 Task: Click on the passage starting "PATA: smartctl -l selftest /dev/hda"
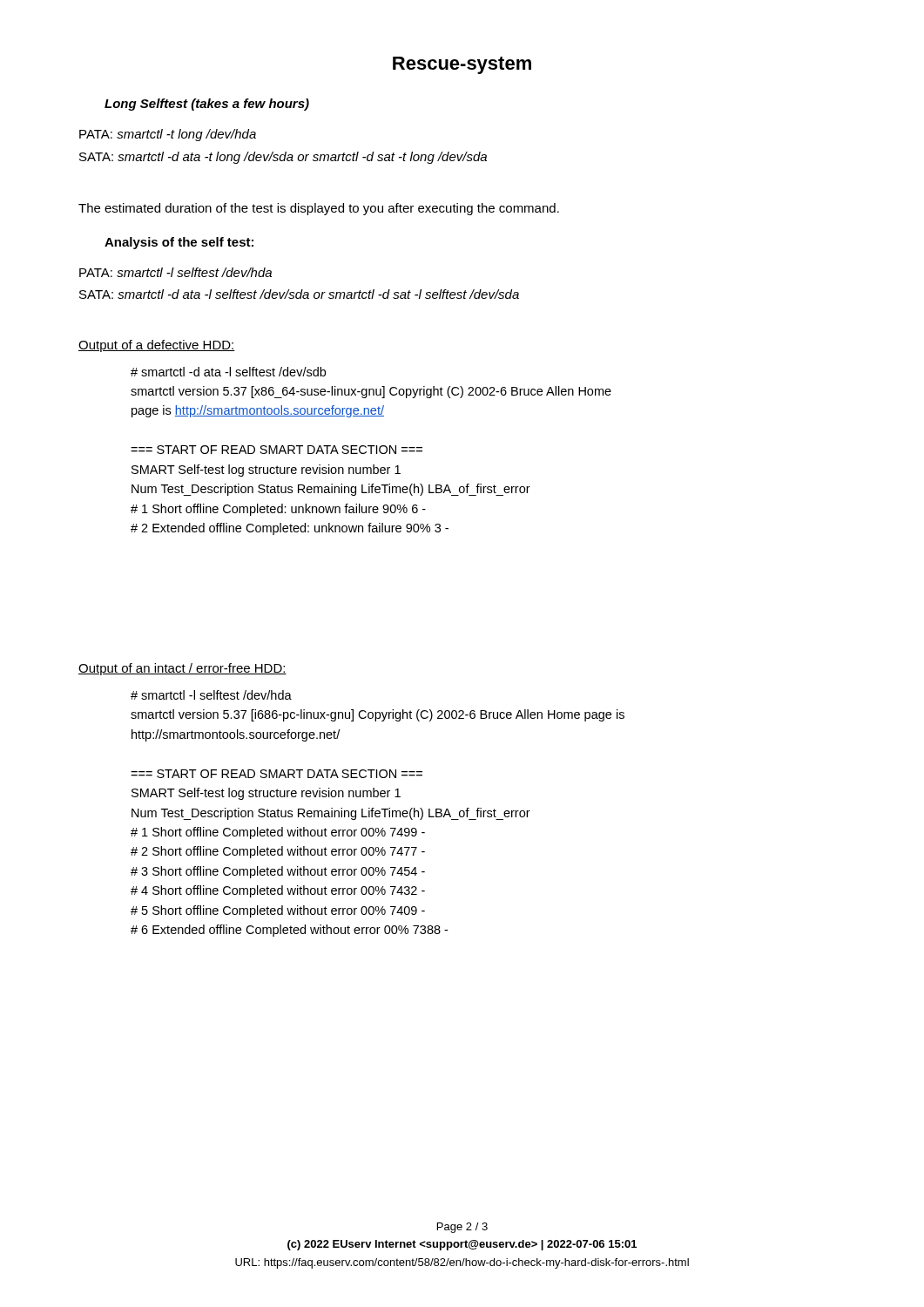(x=299, y=283)
